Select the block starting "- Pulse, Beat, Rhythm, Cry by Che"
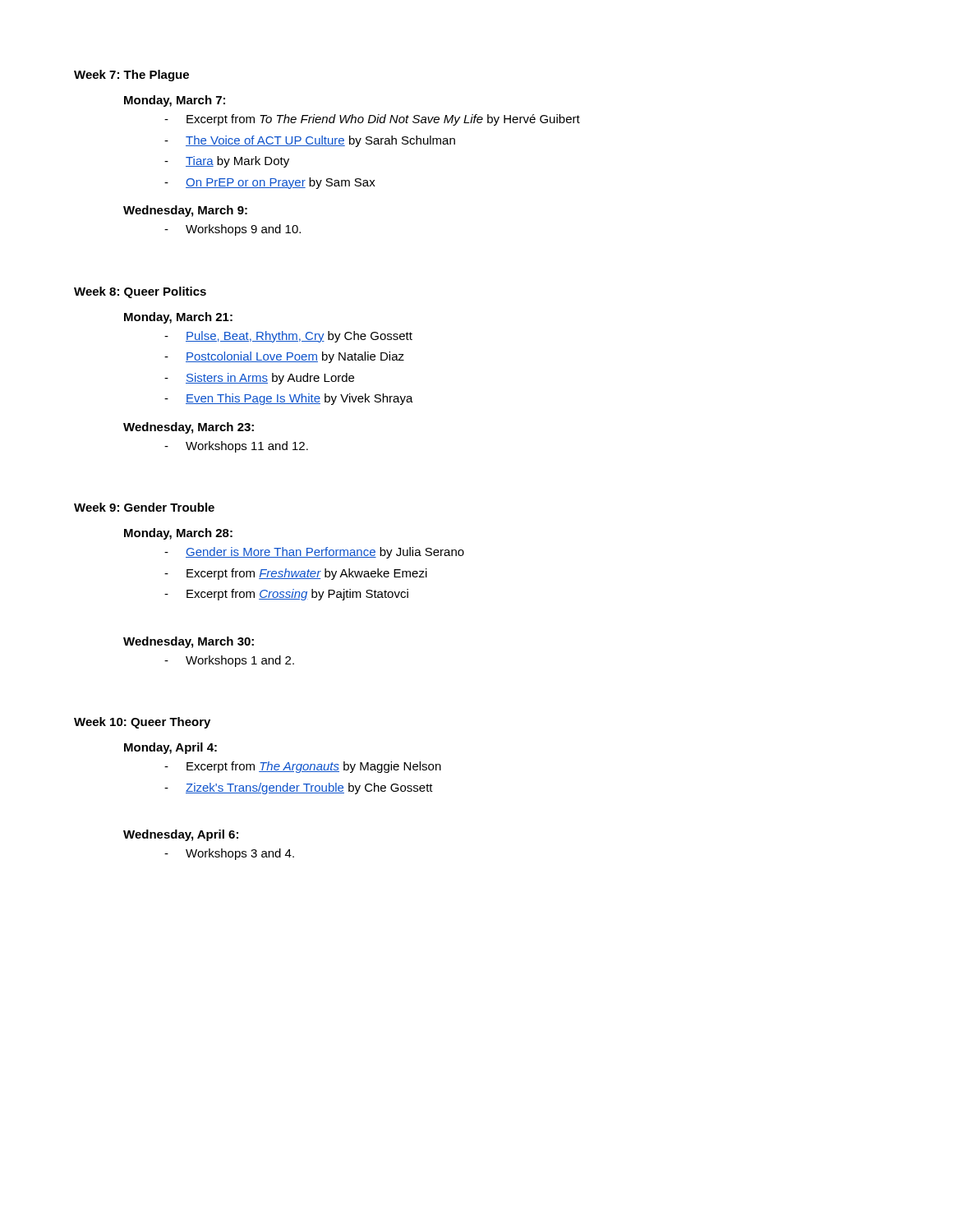Screen dimensions: 1232x953 coord(288,336)
